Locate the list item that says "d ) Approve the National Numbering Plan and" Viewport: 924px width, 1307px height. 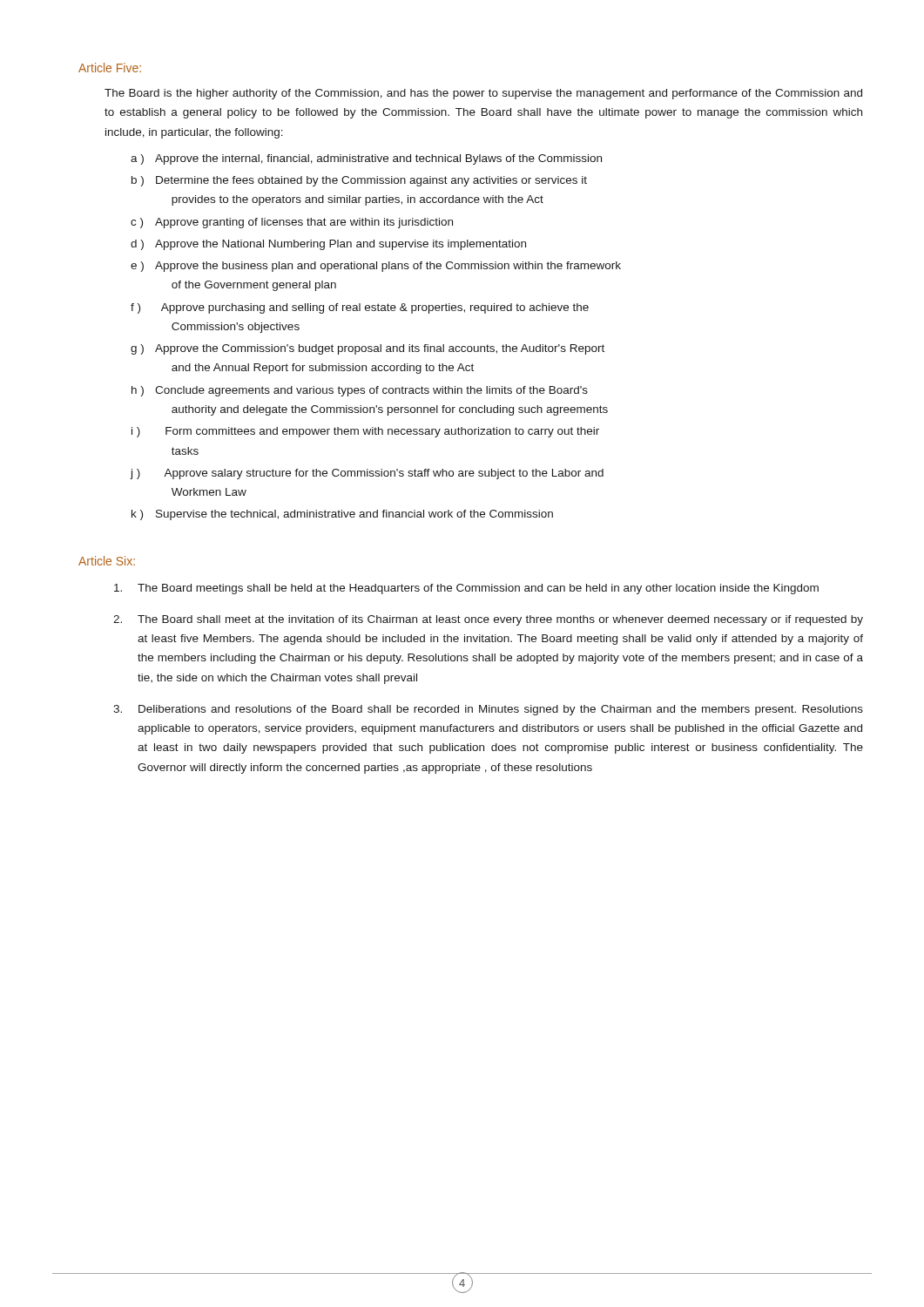pyautogui.click(x=497, y=244)
